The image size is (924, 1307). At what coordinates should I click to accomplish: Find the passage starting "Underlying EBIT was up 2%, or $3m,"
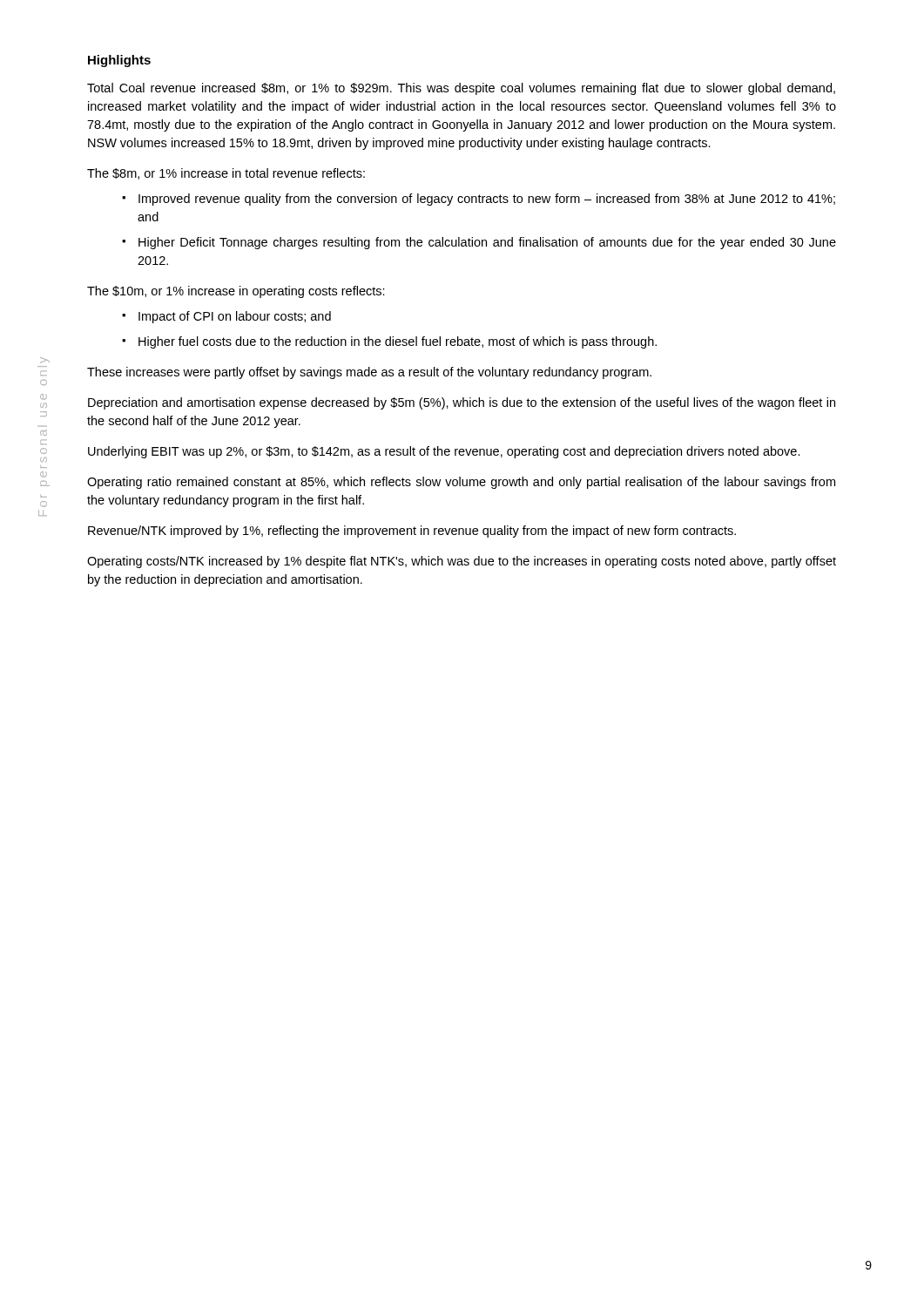[x=444, y=452]
